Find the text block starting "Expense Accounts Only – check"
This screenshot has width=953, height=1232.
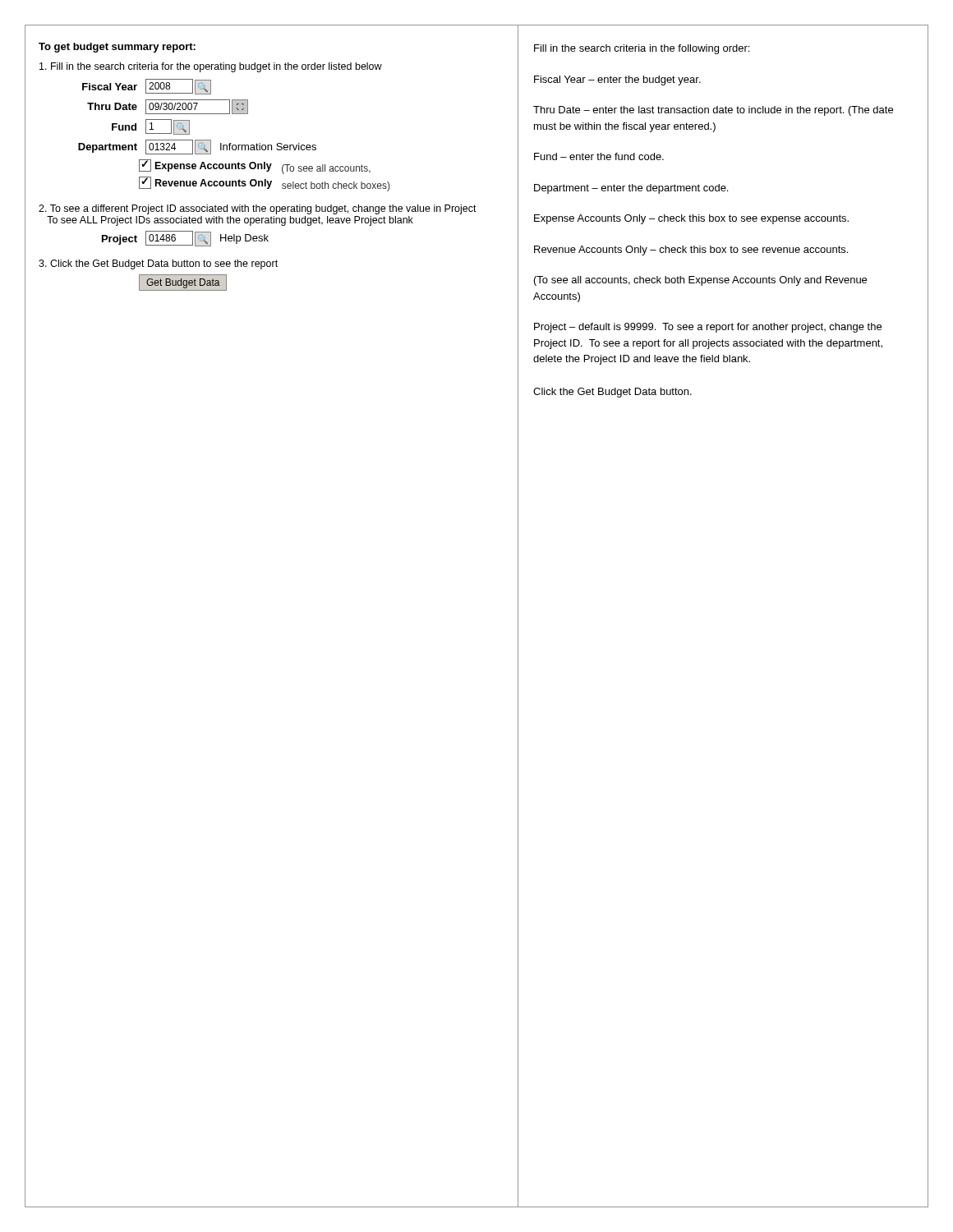(691, 218)
